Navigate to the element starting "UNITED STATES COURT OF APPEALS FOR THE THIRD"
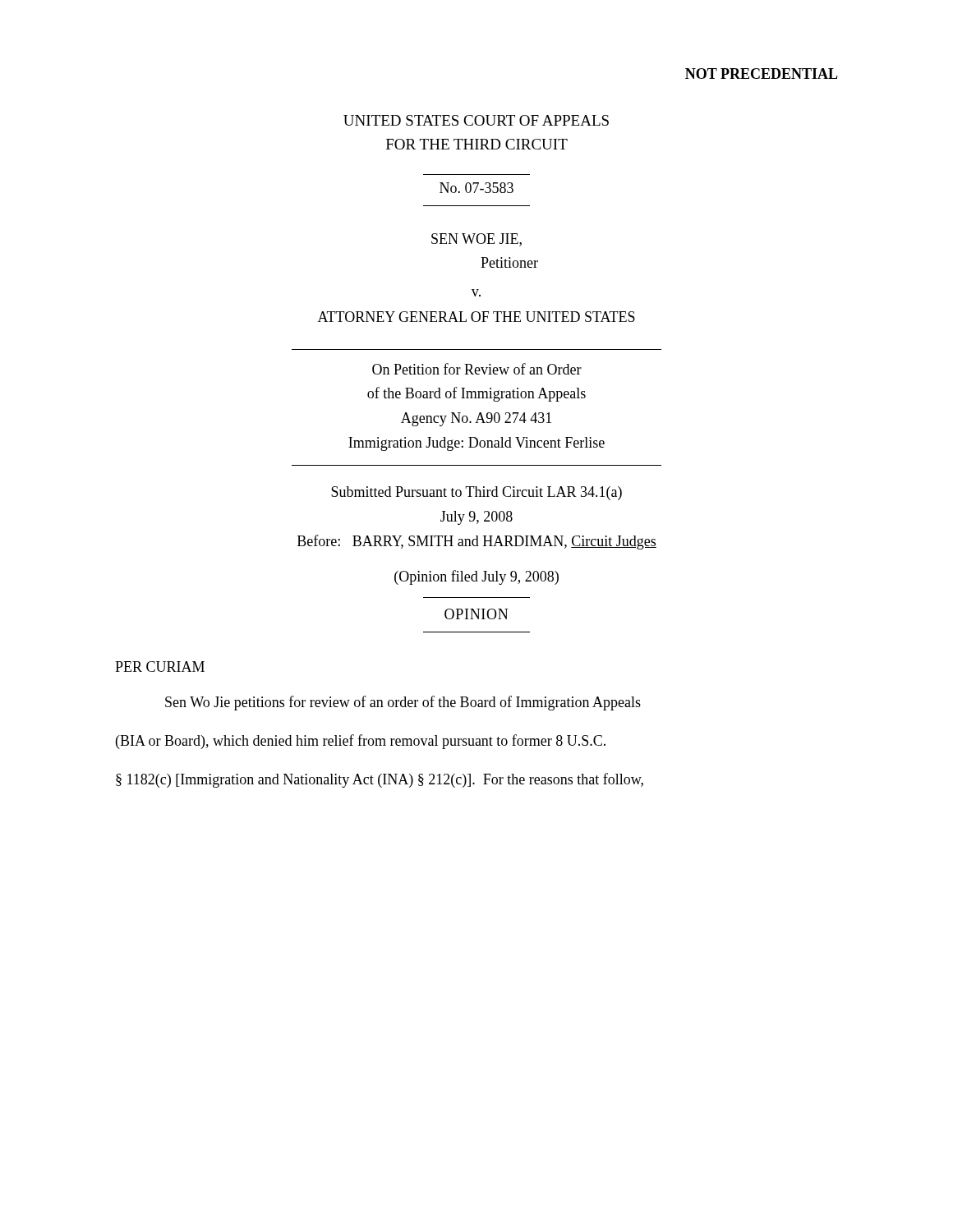Viewport: 953px width, 1232px height. (476, 132)
